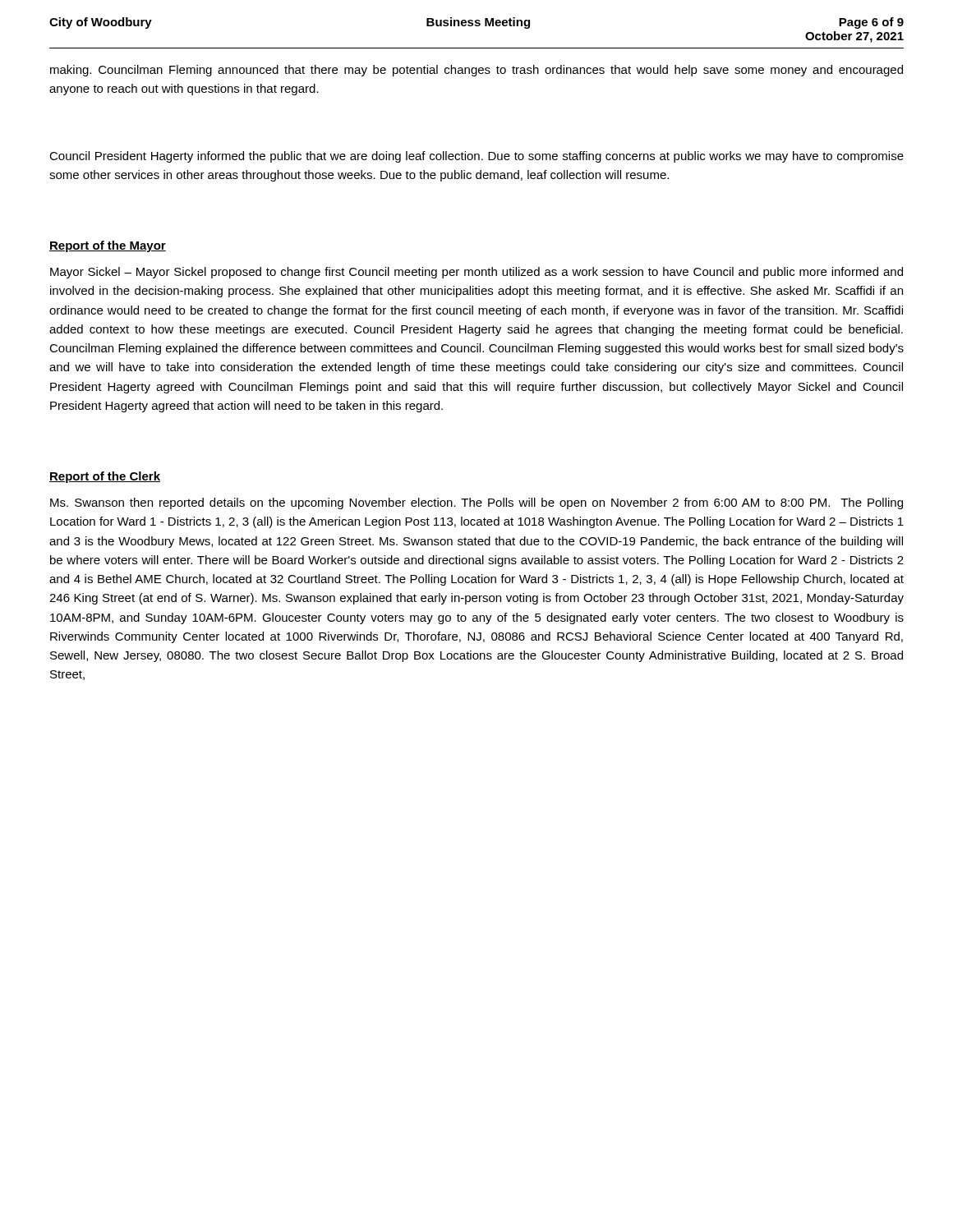The height and width of the screenshot is (1232, 953).
Task: Where is the passage that starts "Ms. Swanson then reported details on the"?
Action: point(476,588)
